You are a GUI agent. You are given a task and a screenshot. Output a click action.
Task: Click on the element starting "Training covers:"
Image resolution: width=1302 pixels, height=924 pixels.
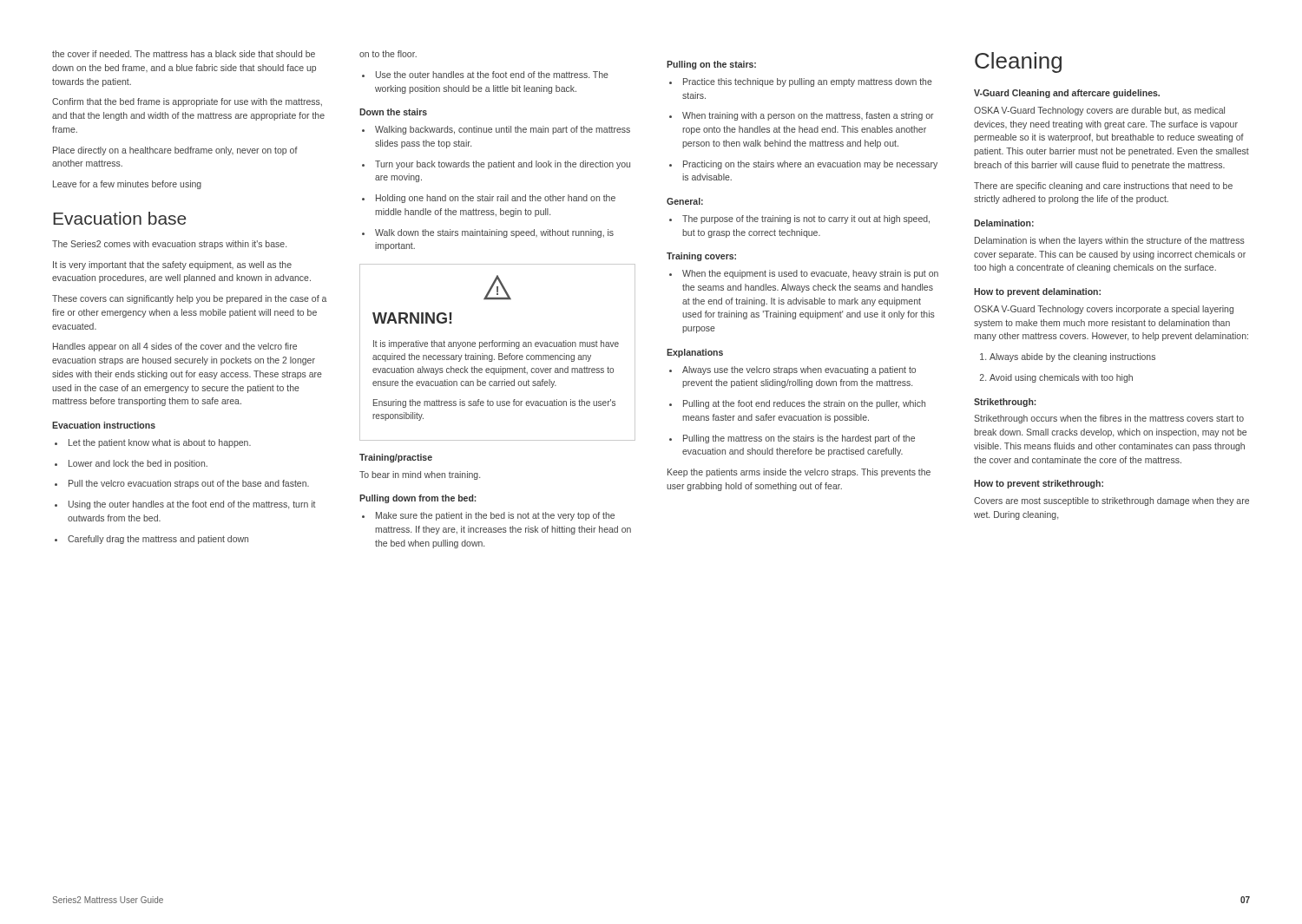701,257
